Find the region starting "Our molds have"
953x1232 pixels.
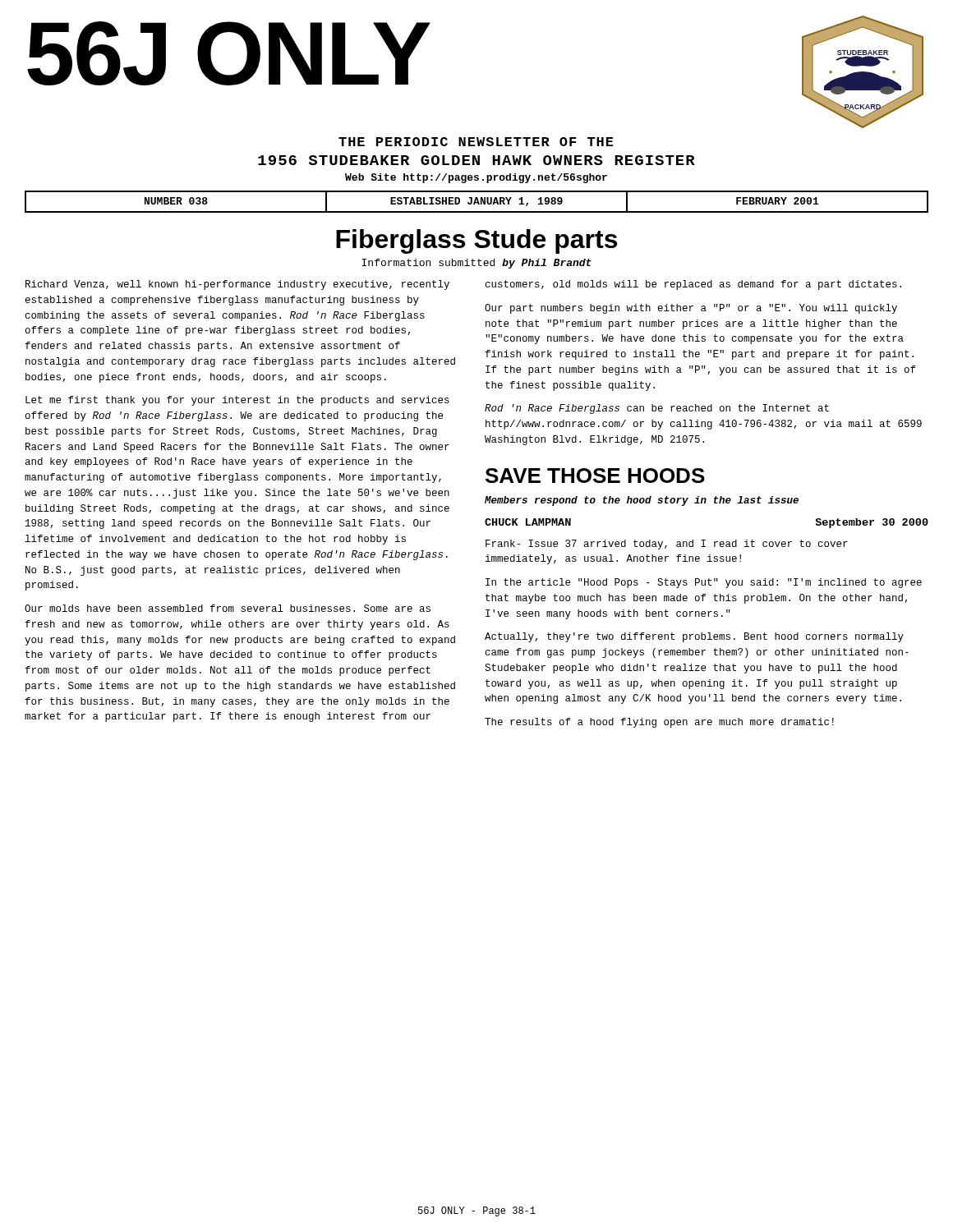click(240, 663)
